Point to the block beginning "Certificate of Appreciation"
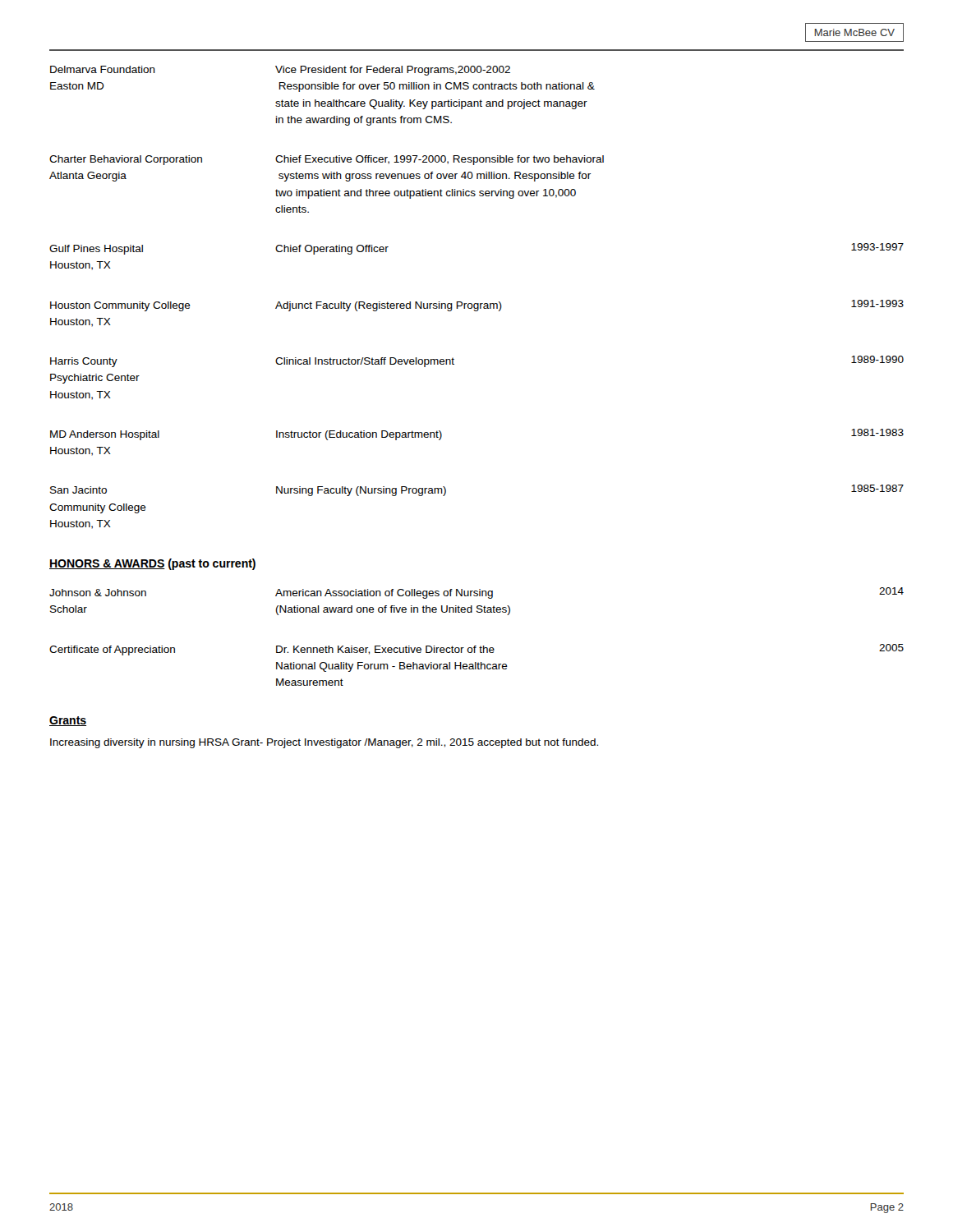The width and height of the screenshot is (953, 1232). [x=476, y=666]
